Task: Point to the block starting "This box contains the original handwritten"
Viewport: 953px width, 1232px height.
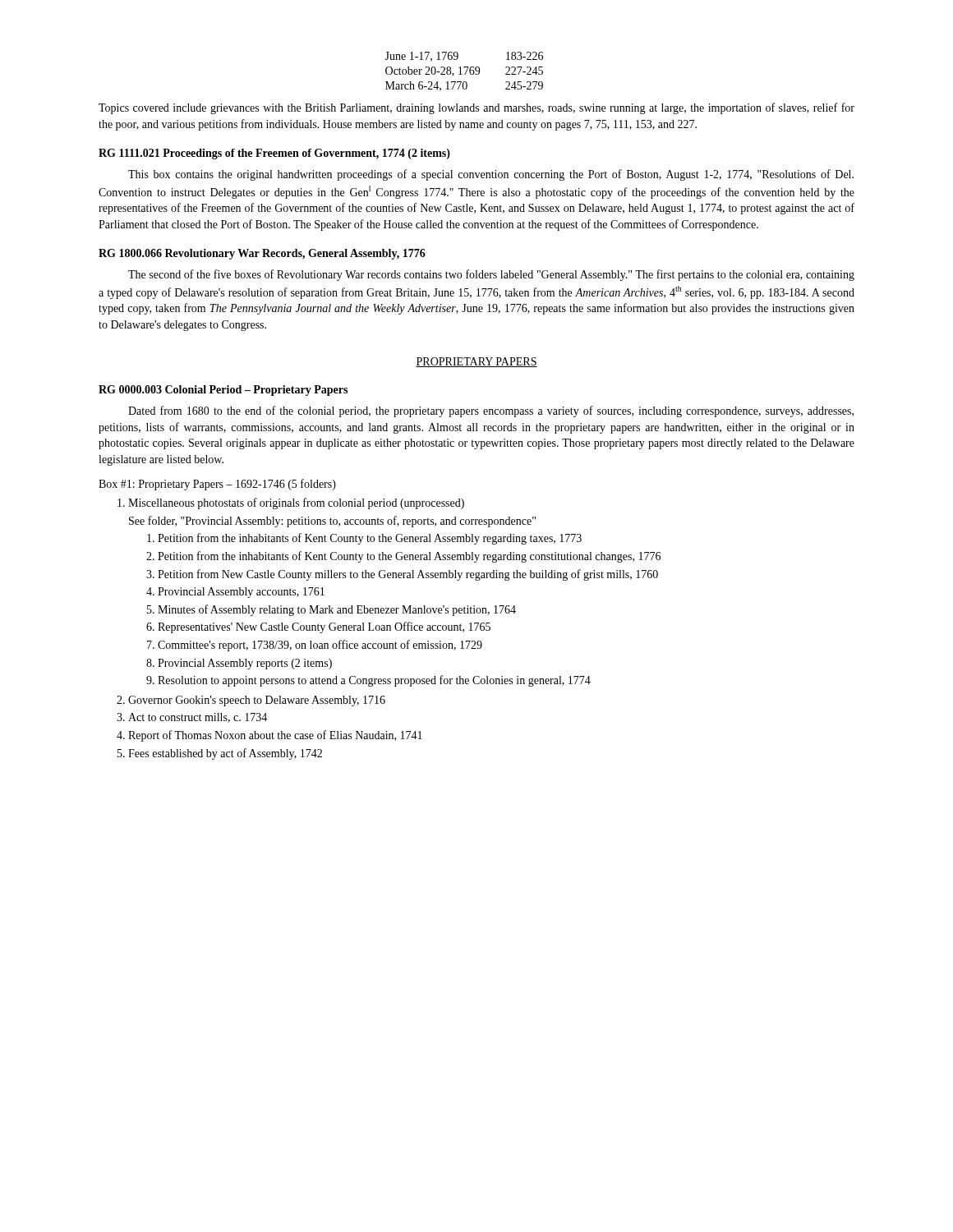Action: click(x=476, y=200)
